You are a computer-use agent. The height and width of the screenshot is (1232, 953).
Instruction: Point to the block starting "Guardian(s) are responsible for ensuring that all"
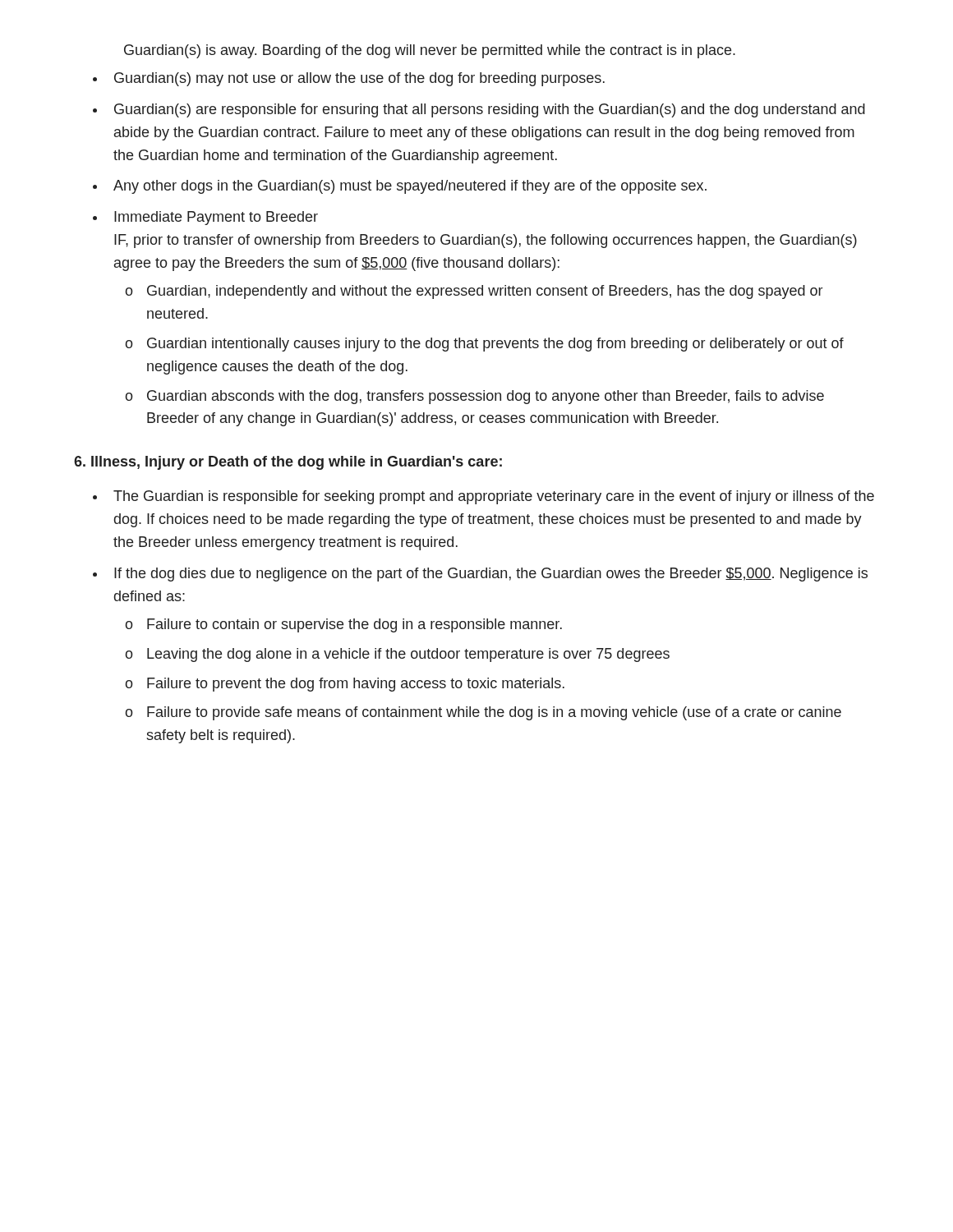tap(489, 132)
